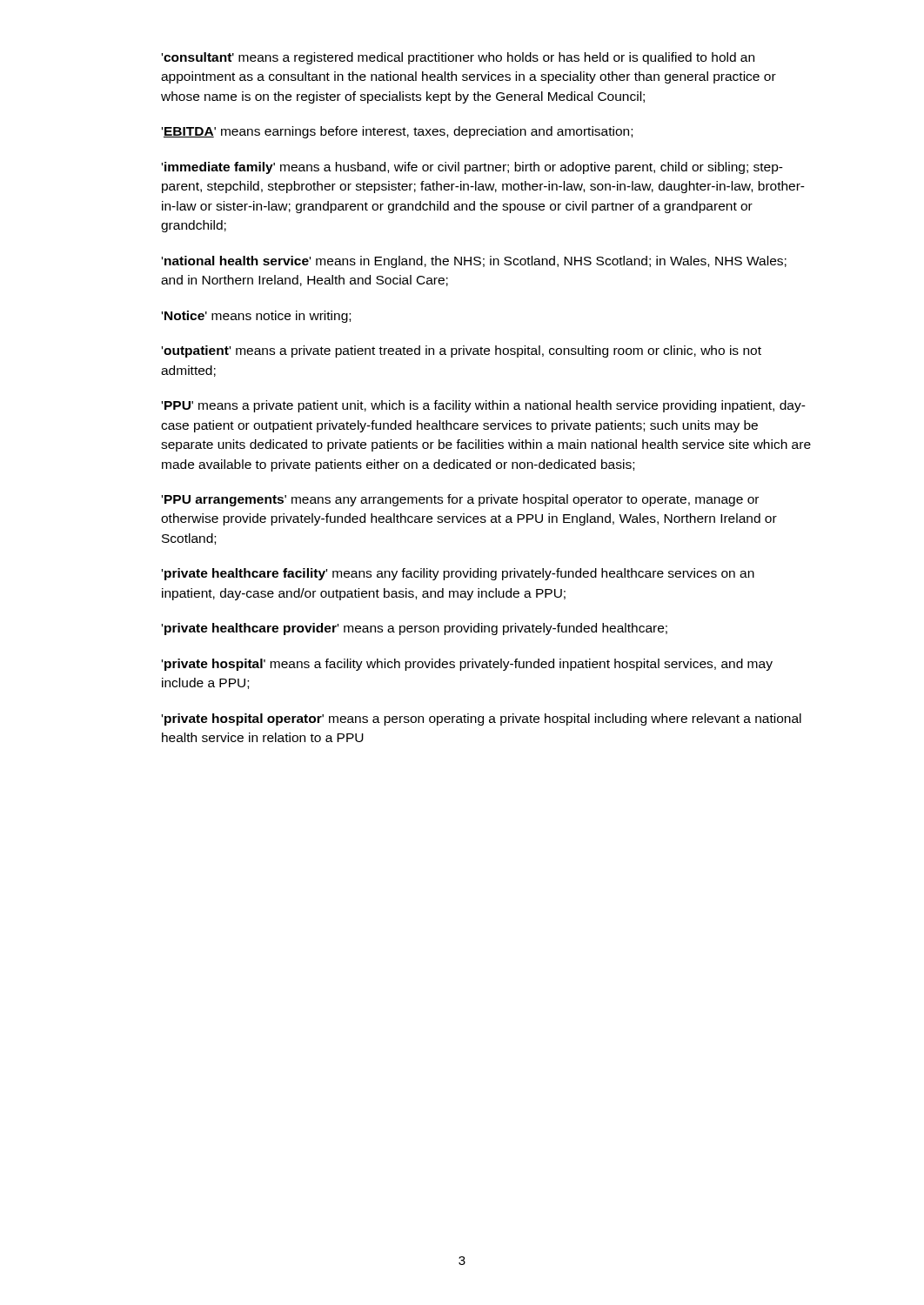Click on the list item that says "'immediate family' means"

(x=483, y=196)
